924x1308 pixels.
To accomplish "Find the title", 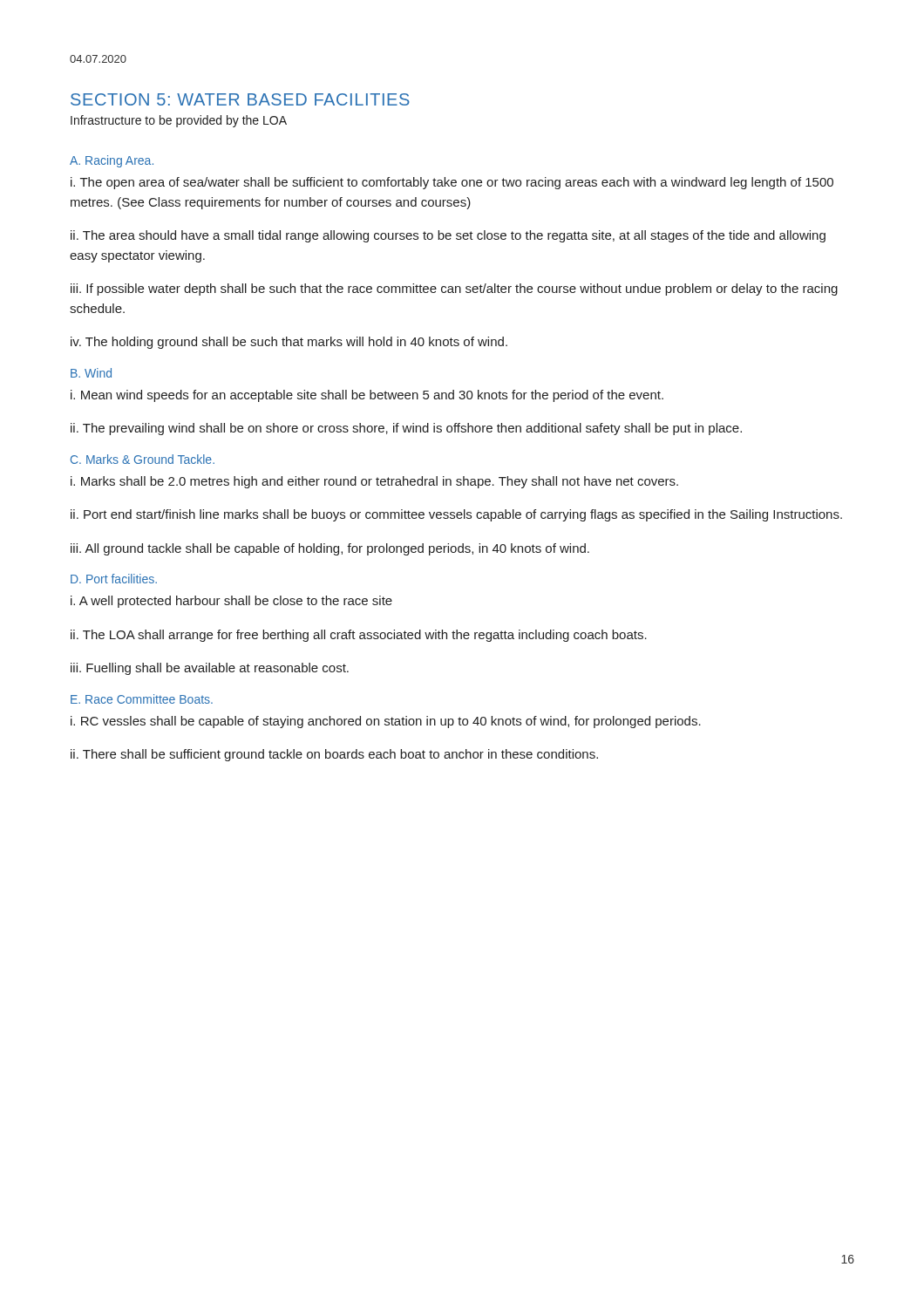I will [240, 99].
